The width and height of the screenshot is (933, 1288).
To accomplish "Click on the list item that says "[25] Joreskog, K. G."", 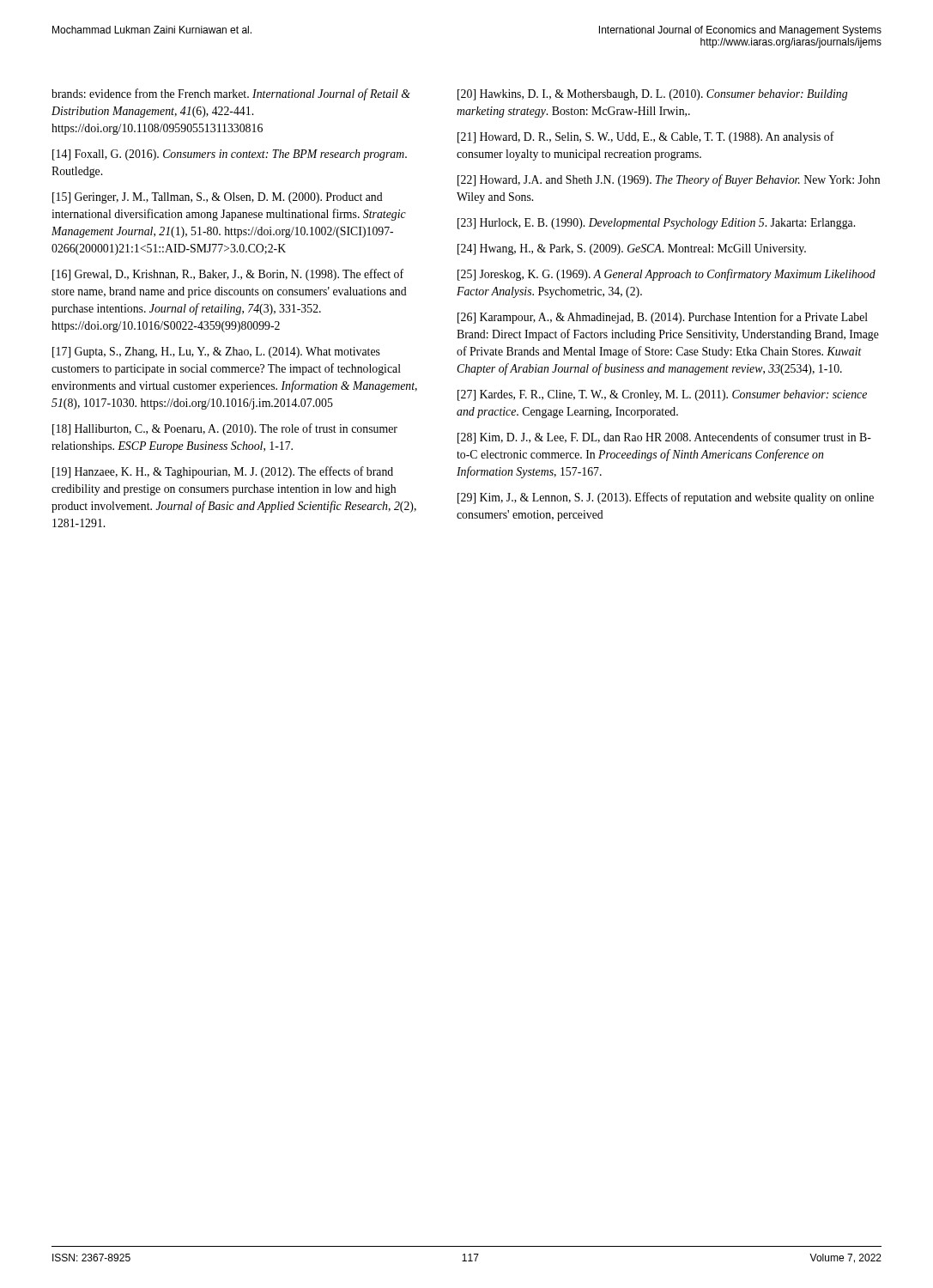I will [x=666, y=283].
